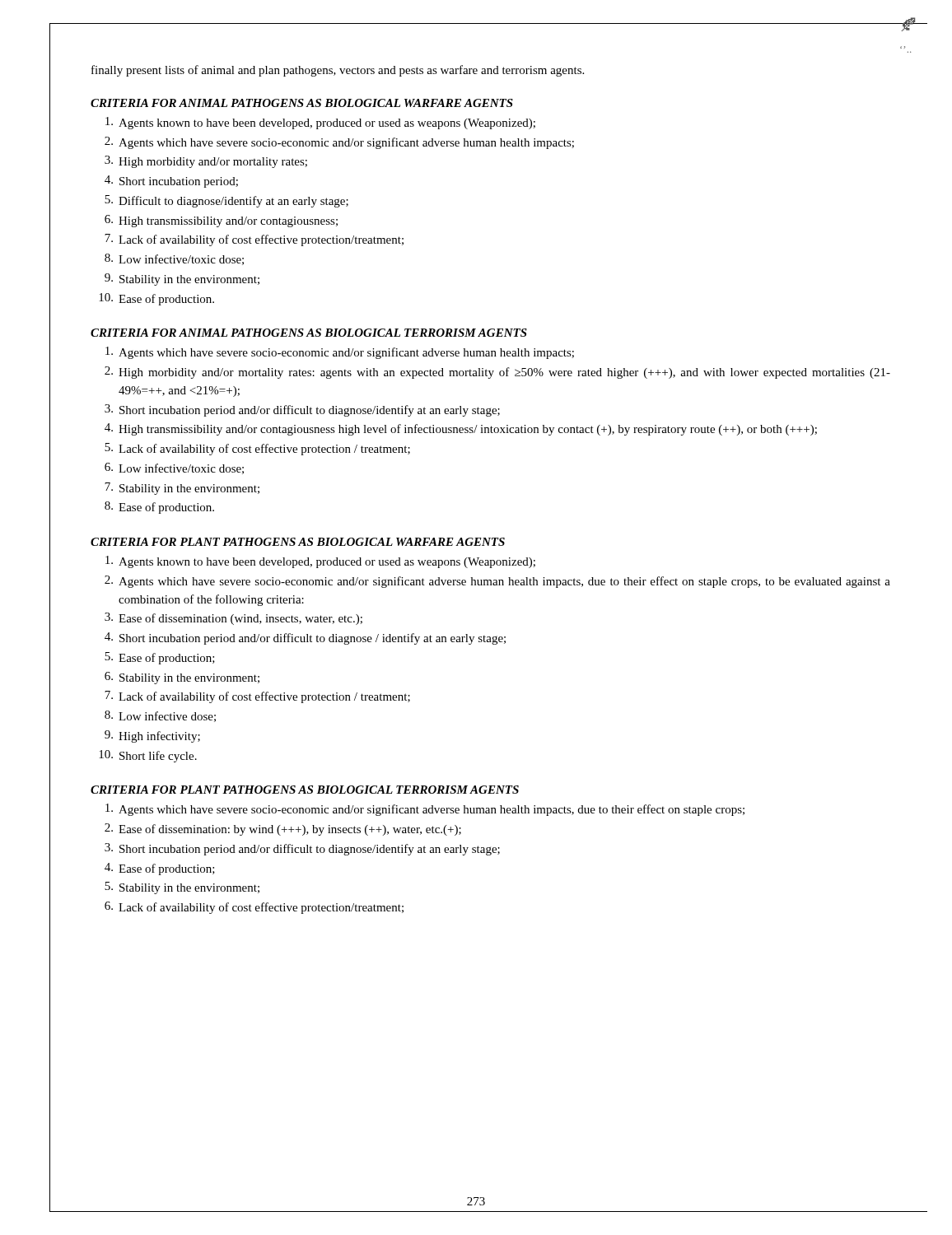Image resolution: width=952 pixels, height=1235 pixels.
Task: Where is the passage that starts "3.Ease of dissemination (wind,"?
Action: tap(233, 619)
